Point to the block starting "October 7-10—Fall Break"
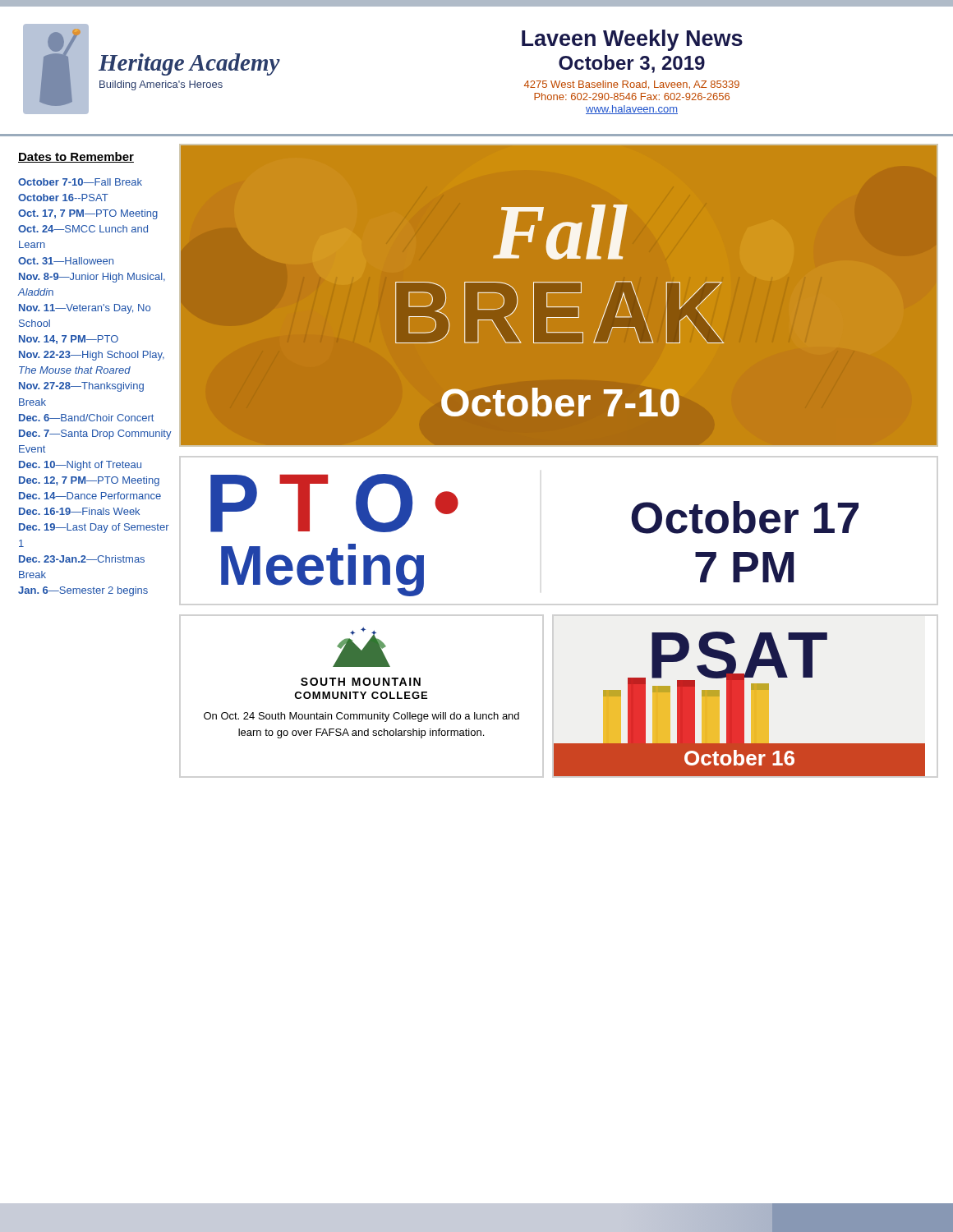This screenshot has width=953, height=1232. tap(80, 182)
